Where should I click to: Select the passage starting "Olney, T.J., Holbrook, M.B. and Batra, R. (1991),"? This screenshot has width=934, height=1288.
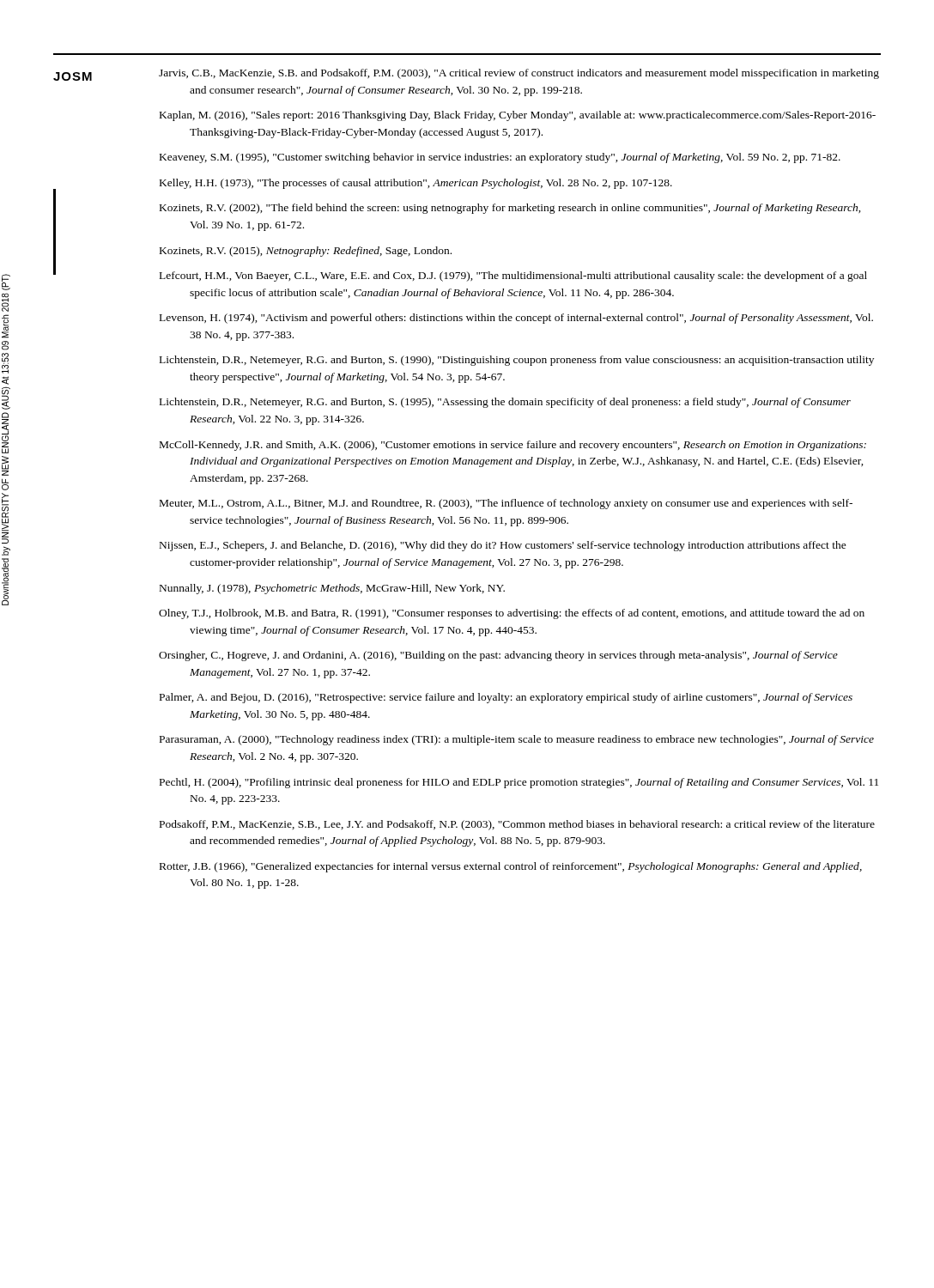coord(512,621)
